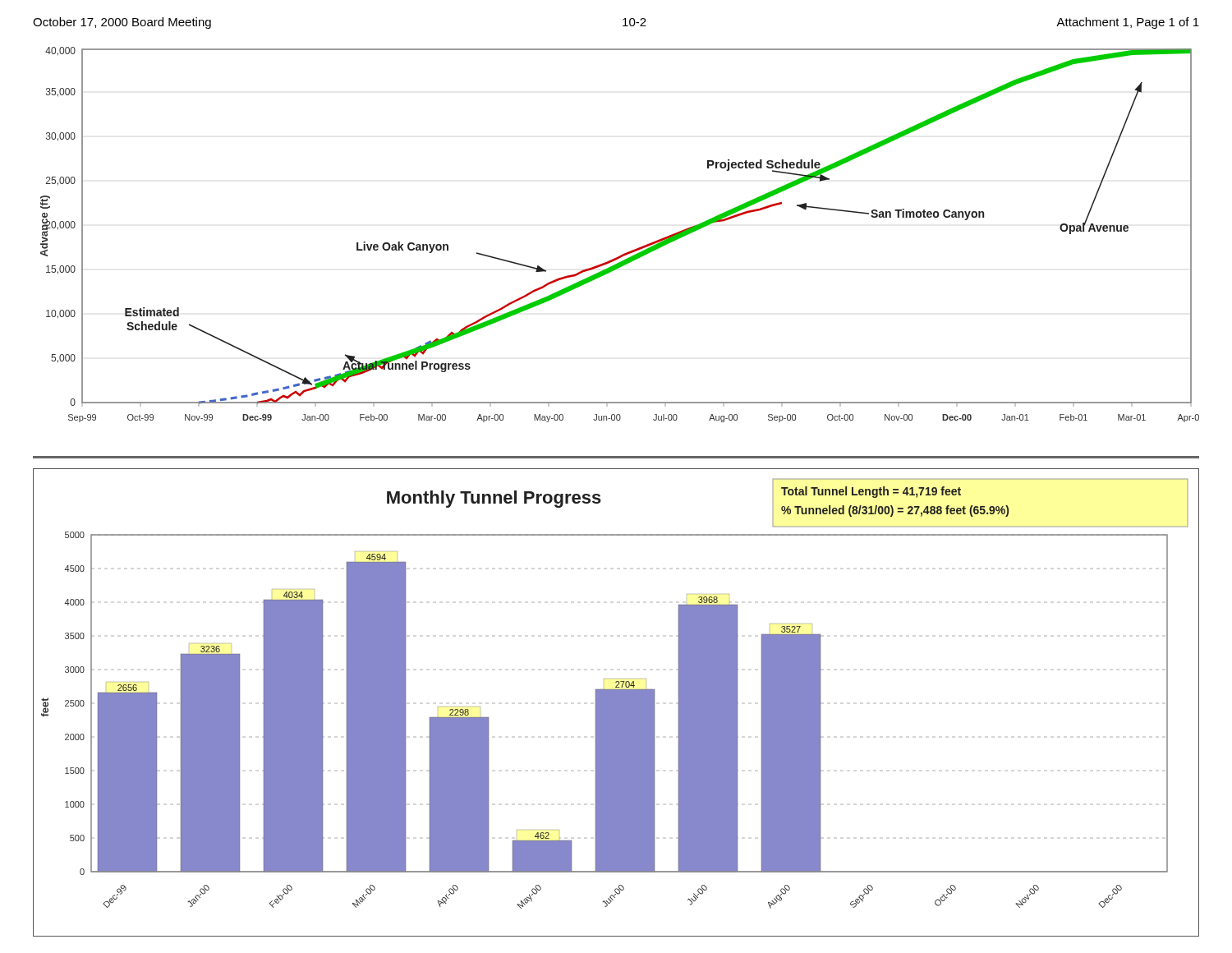This screenshot has width=1232, height=953.
Task: Locate the line chart
Action: point(616,242)
